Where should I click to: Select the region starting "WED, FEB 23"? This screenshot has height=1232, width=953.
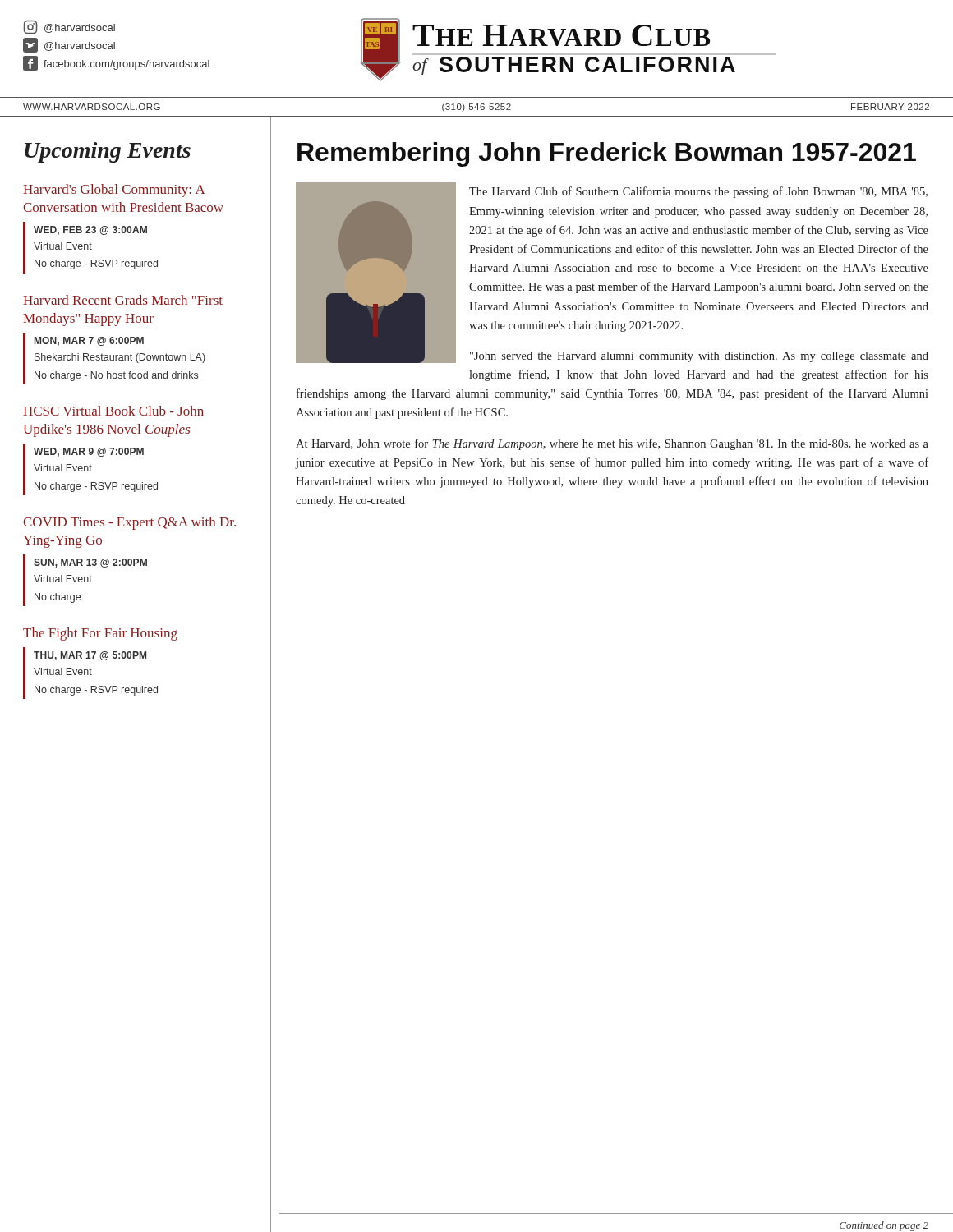90,230
